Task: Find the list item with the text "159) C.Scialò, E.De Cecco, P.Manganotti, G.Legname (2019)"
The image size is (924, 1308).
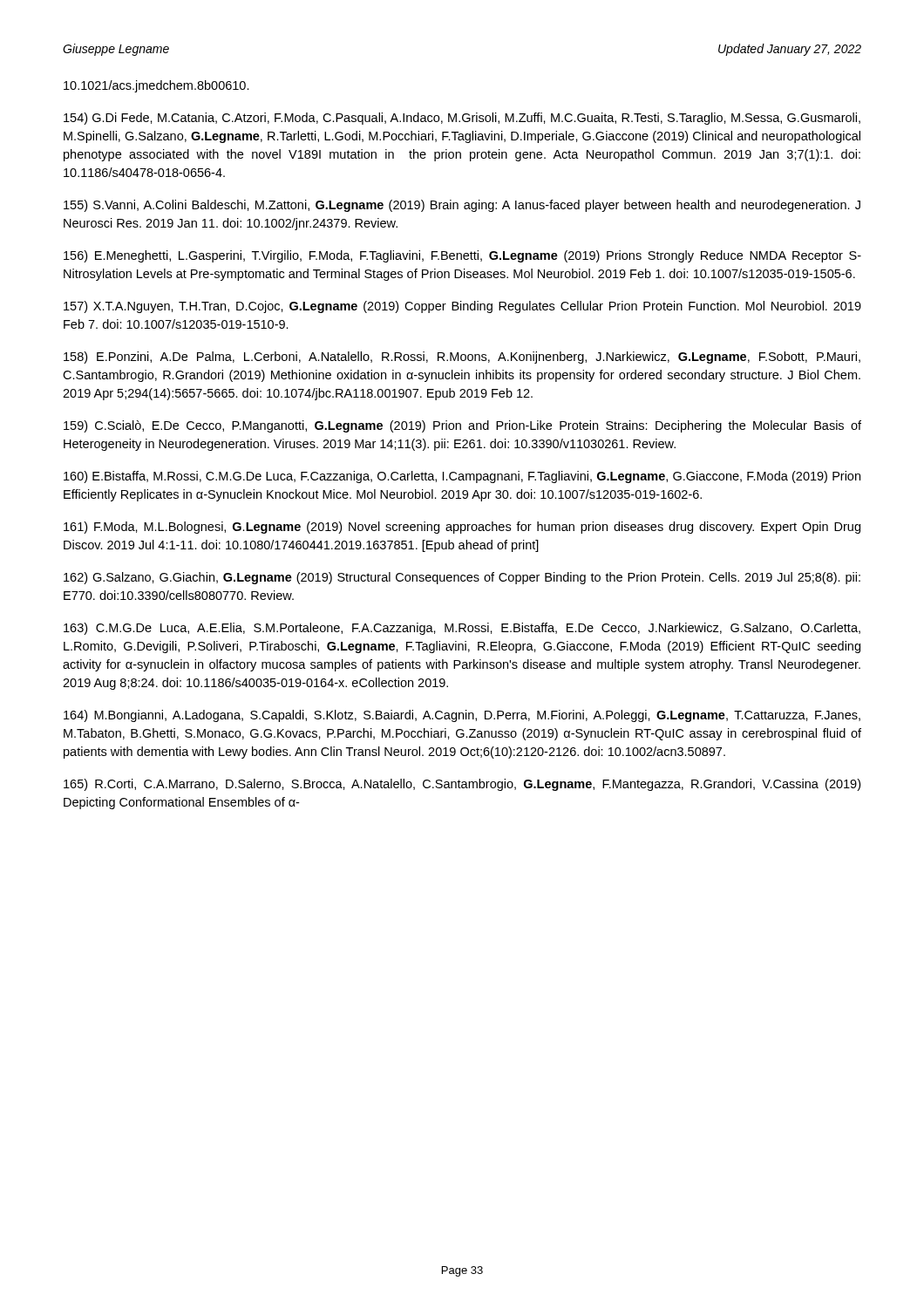Action: pos(462,435)
